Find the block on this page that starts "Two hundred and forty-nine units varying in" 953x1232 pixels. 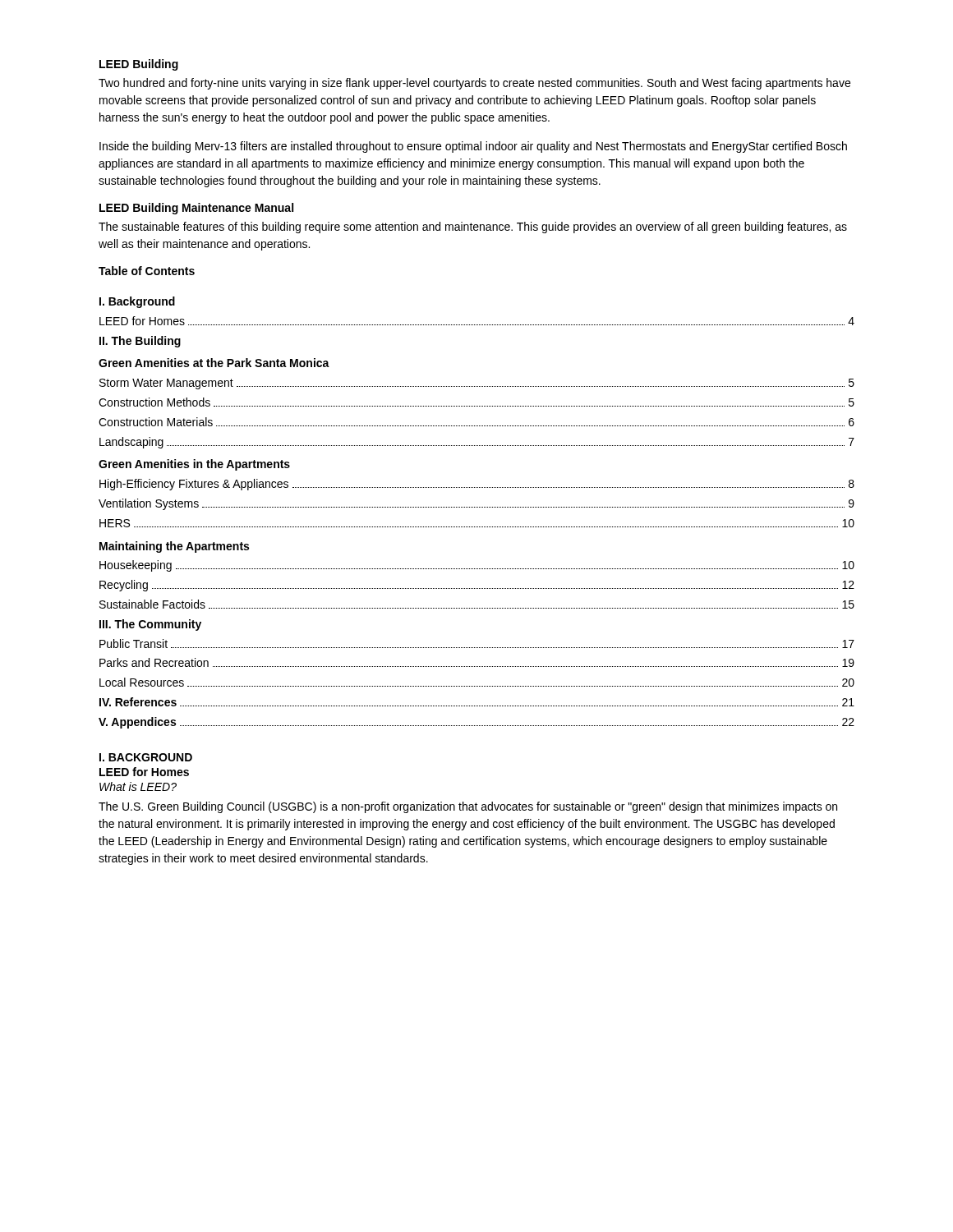tap(475, 100)
